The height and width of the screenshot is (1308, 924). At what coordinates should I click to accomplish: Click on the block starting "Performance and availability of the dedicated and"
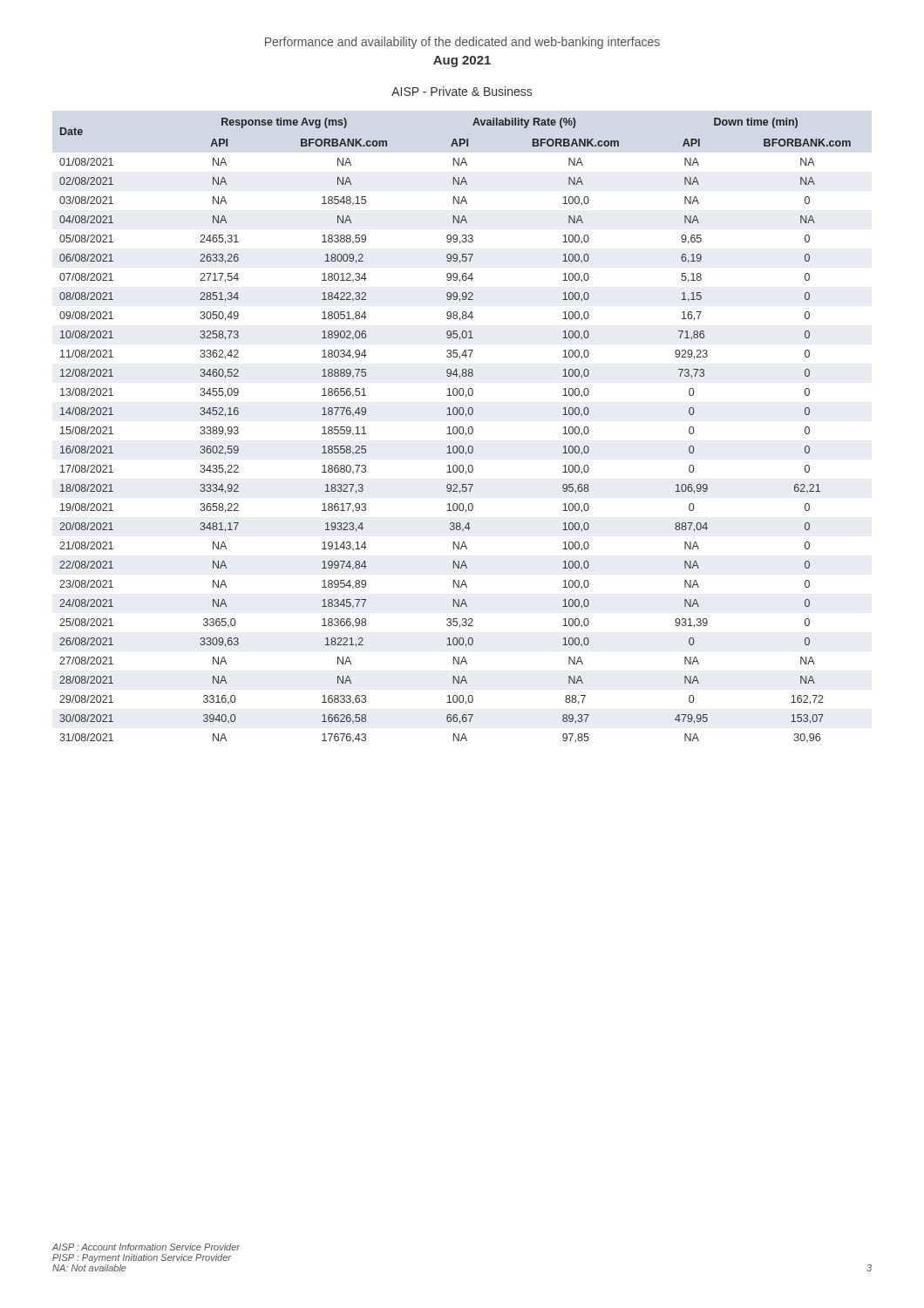[462, 42]
